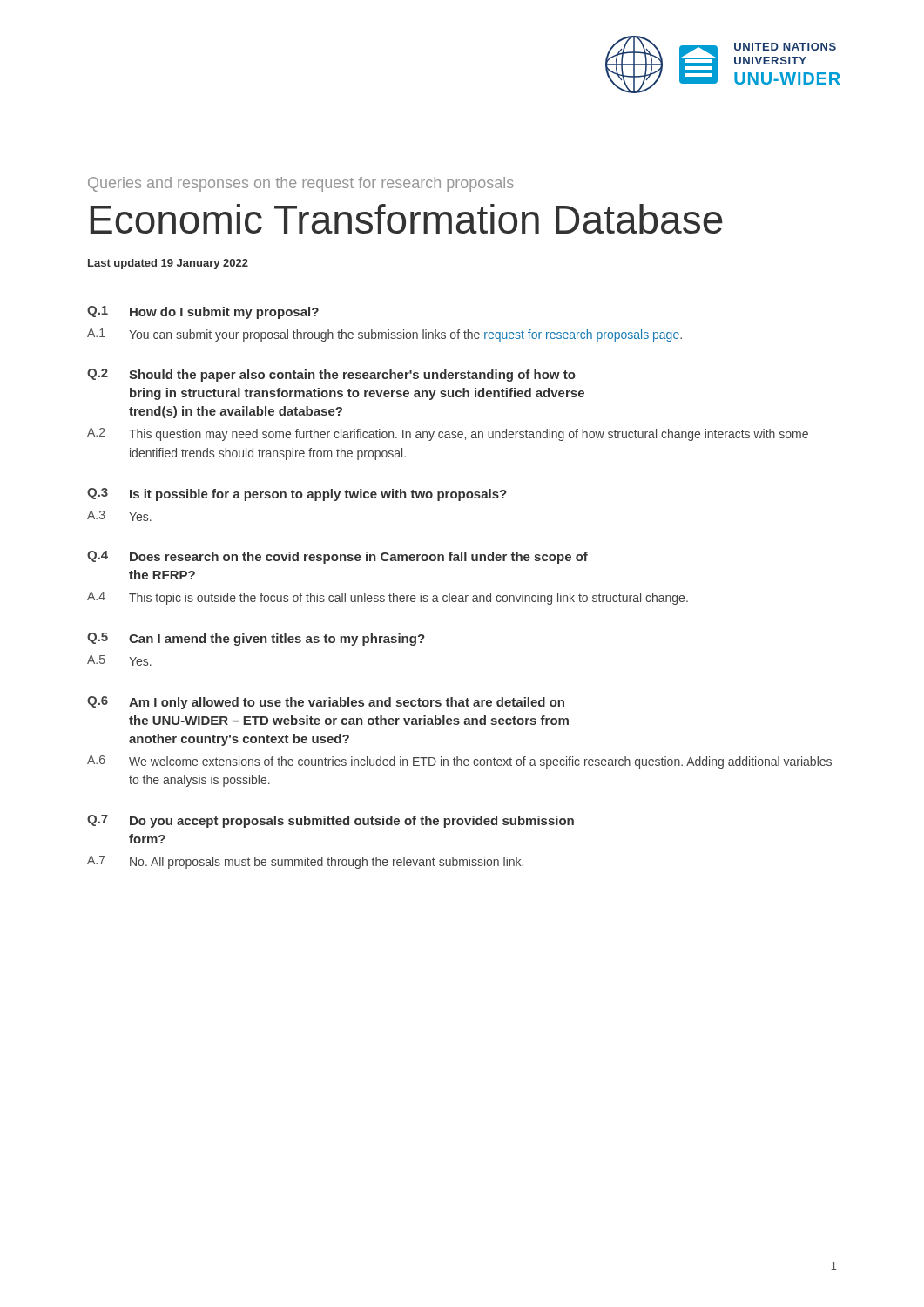Click on the section header with the text "Q.6 Am I only allowed to use the"
The width and height of the screenshot is (924, 1307).
pos(328,720)
